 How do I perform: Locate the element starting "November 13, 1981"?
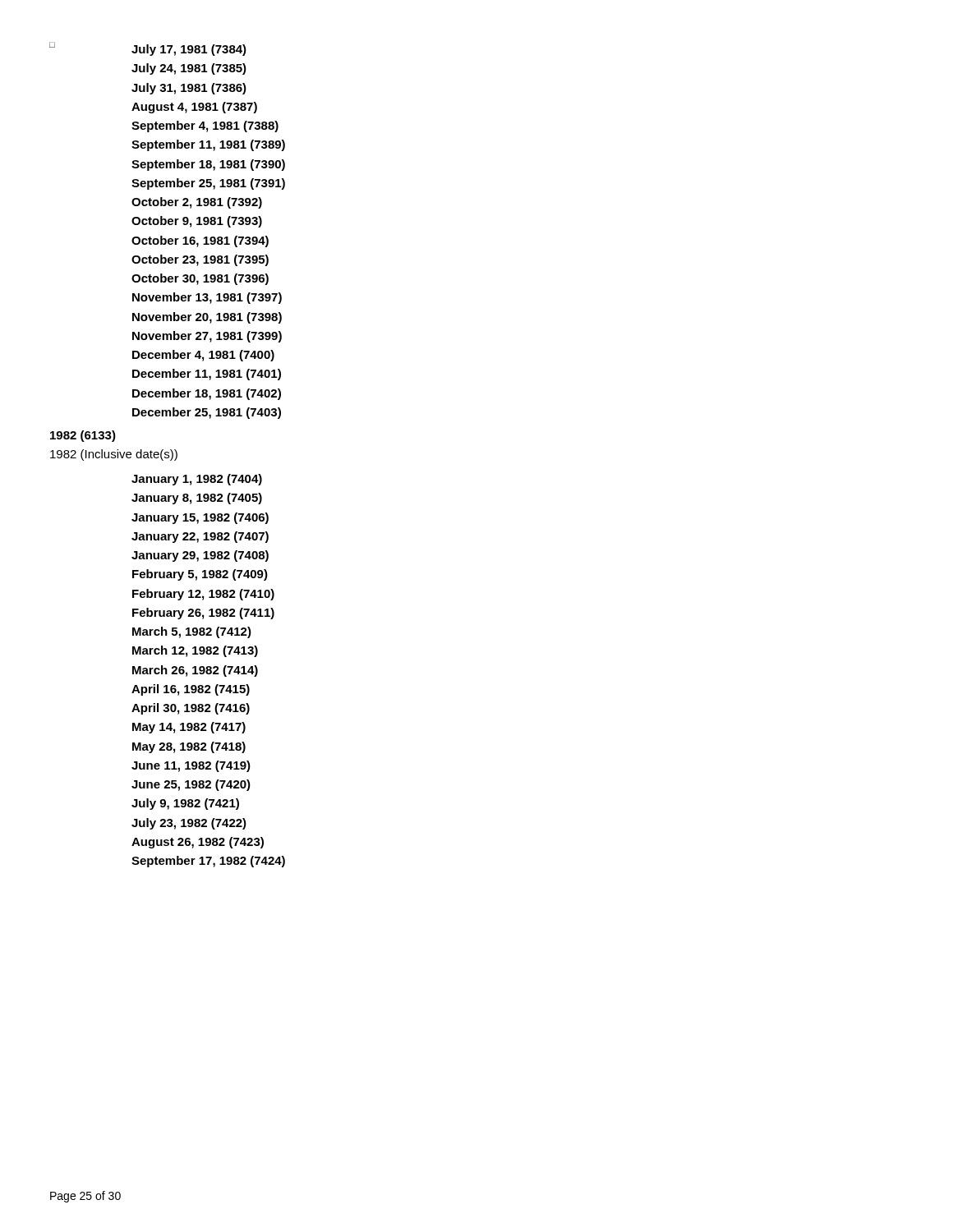[207, 297]
